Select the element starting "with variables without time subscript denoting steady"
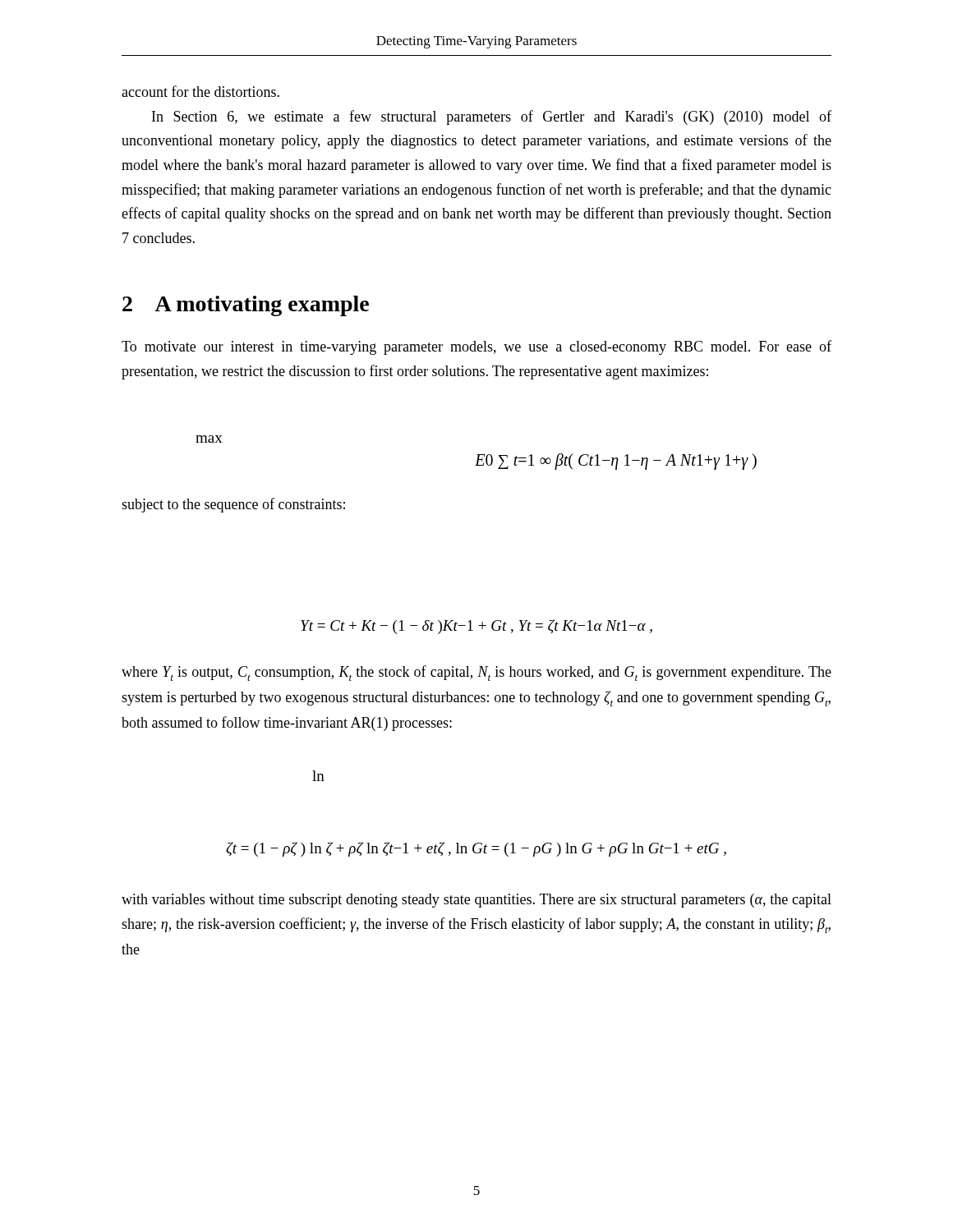This screenshot has width=953, height=1232. 476,925
